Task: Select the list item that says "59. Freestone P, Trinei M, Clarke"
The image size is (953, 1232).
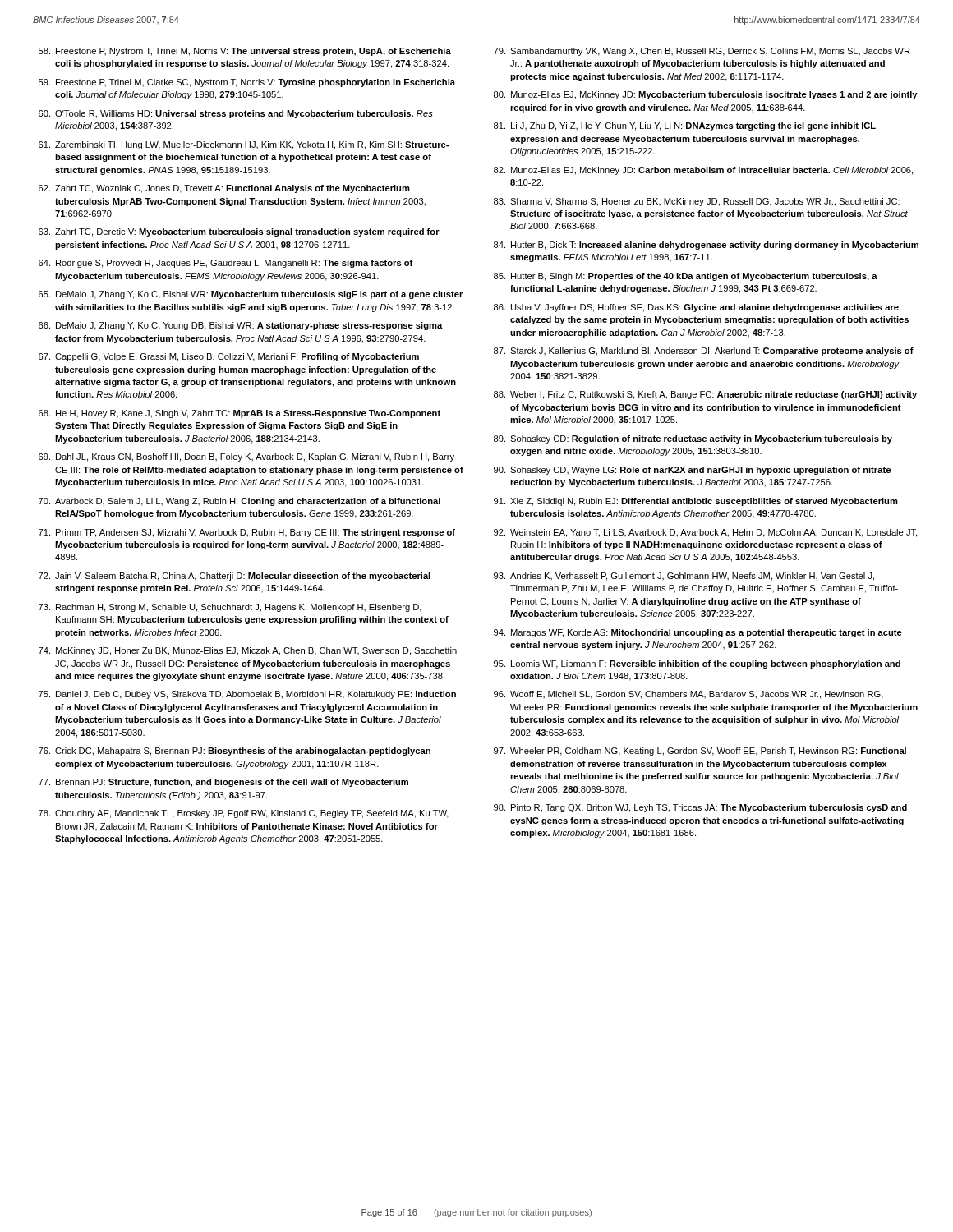Action: [249, 89]
